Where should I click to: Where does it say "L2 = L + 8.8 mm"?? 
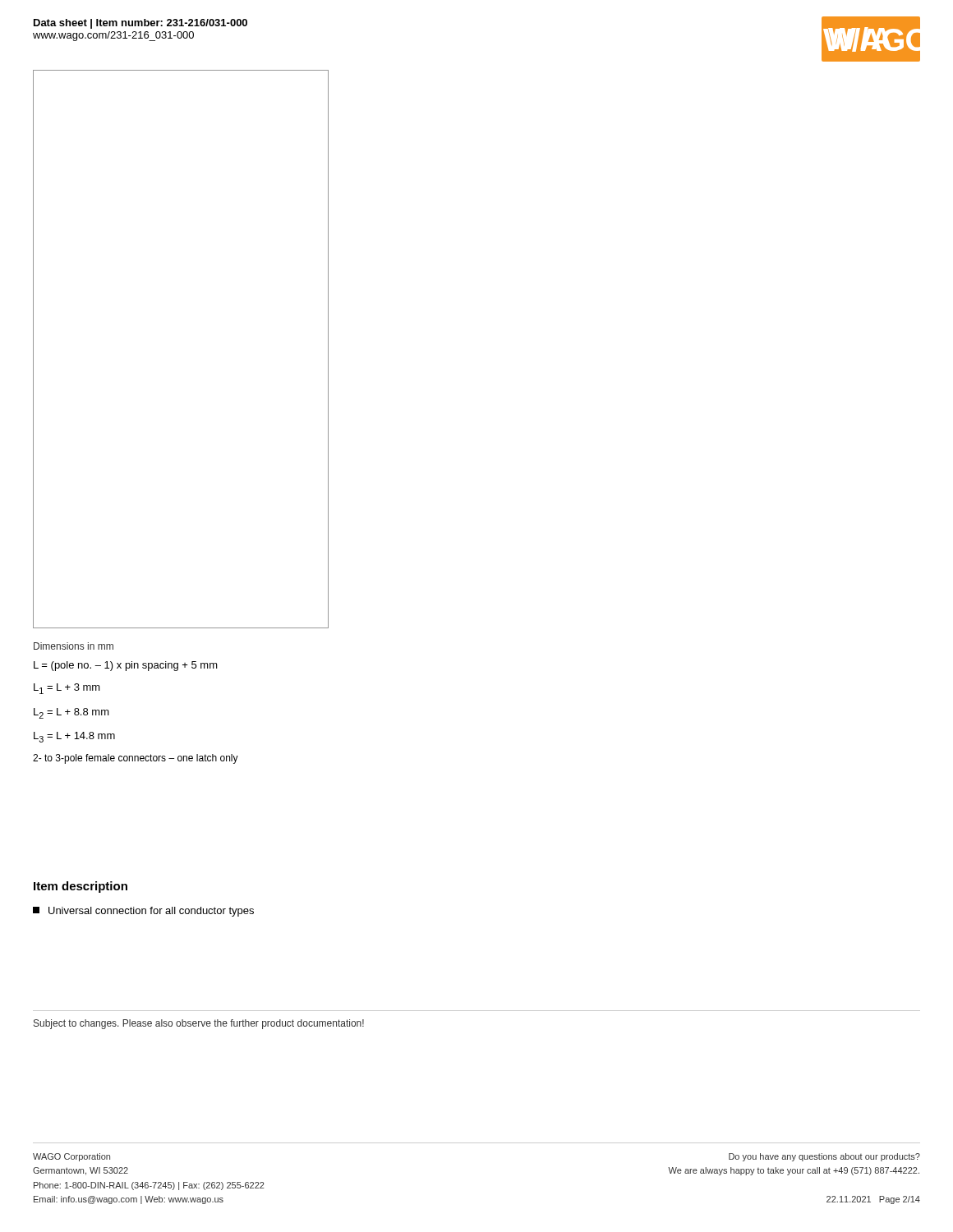[x=71, y=712]
